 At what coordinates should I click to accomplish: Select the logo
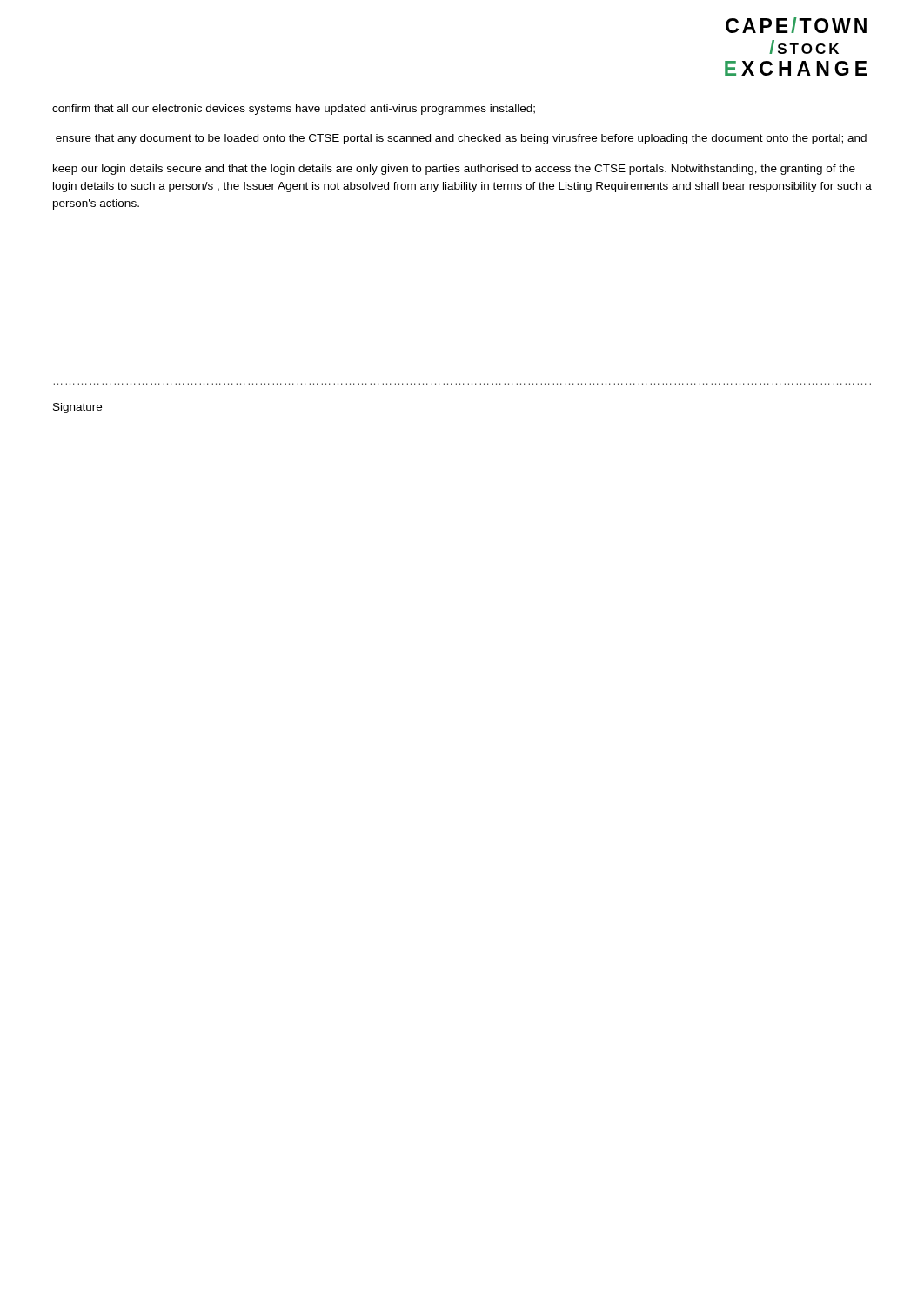[798, 48]
